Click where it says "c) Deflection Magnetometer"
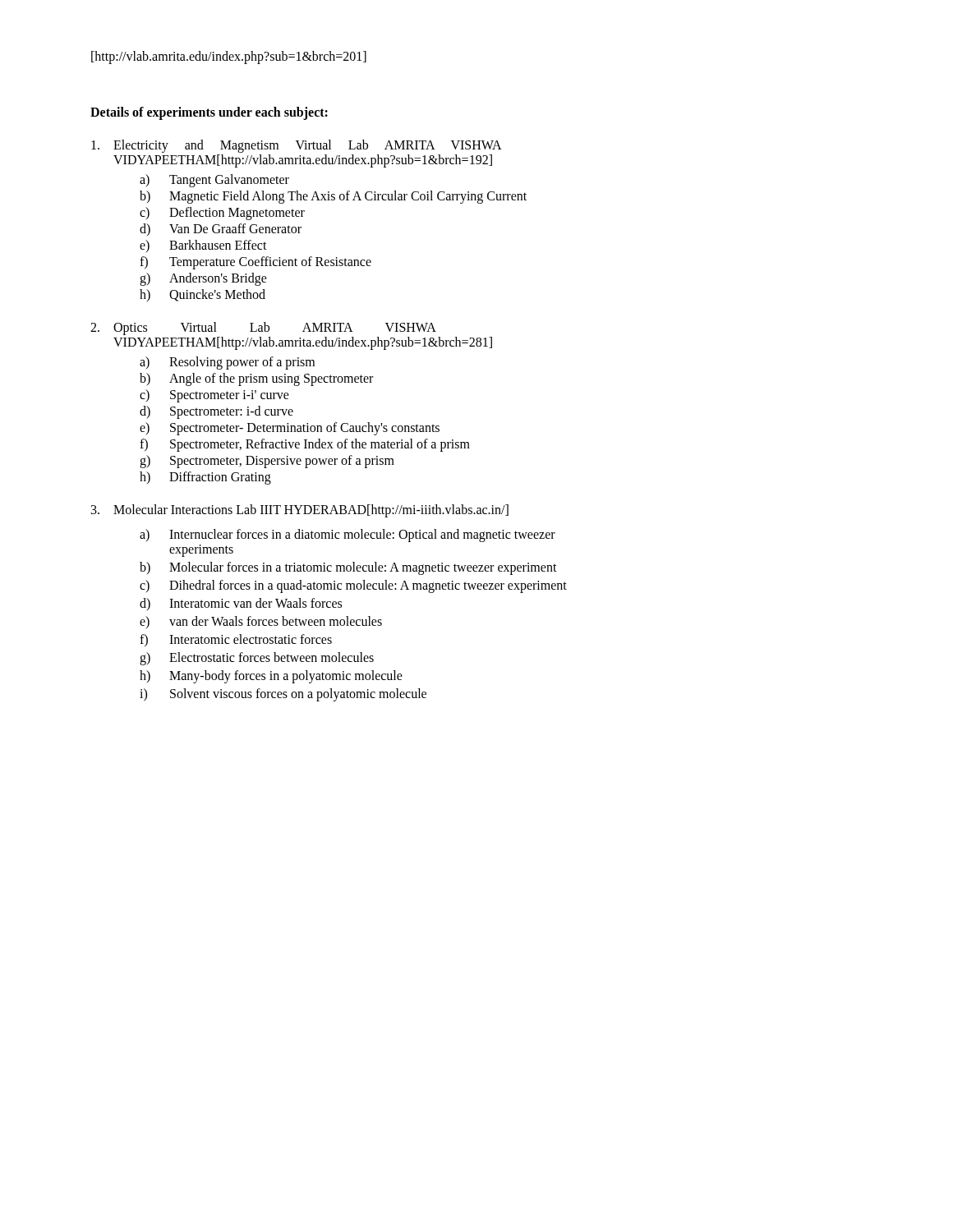Image resolution: width=953 pixels, height=1232 pixels. tap(222, 213)
